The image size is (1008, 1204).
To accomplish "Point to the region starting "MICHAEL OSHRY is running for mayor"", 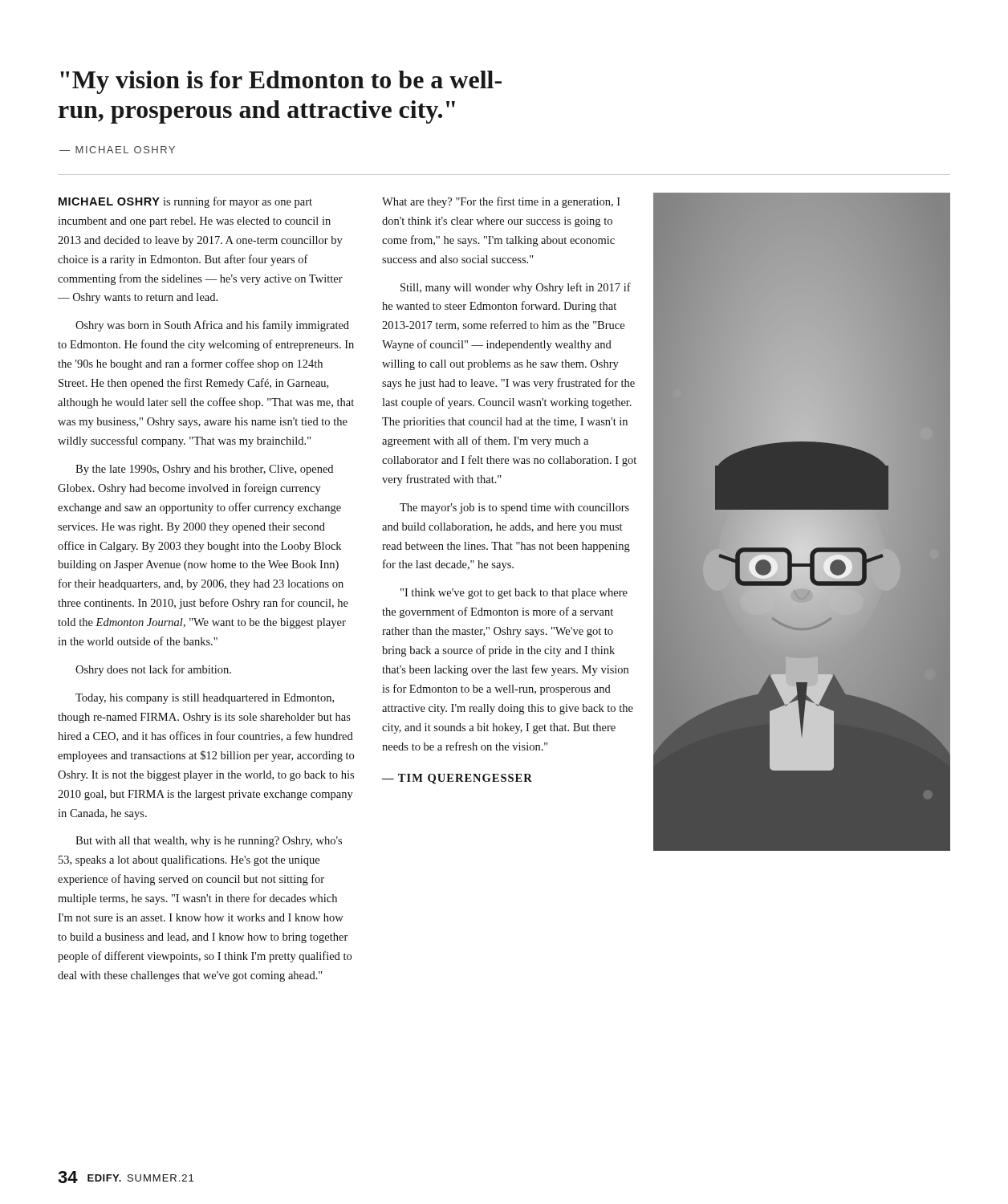I will point(206,589).
